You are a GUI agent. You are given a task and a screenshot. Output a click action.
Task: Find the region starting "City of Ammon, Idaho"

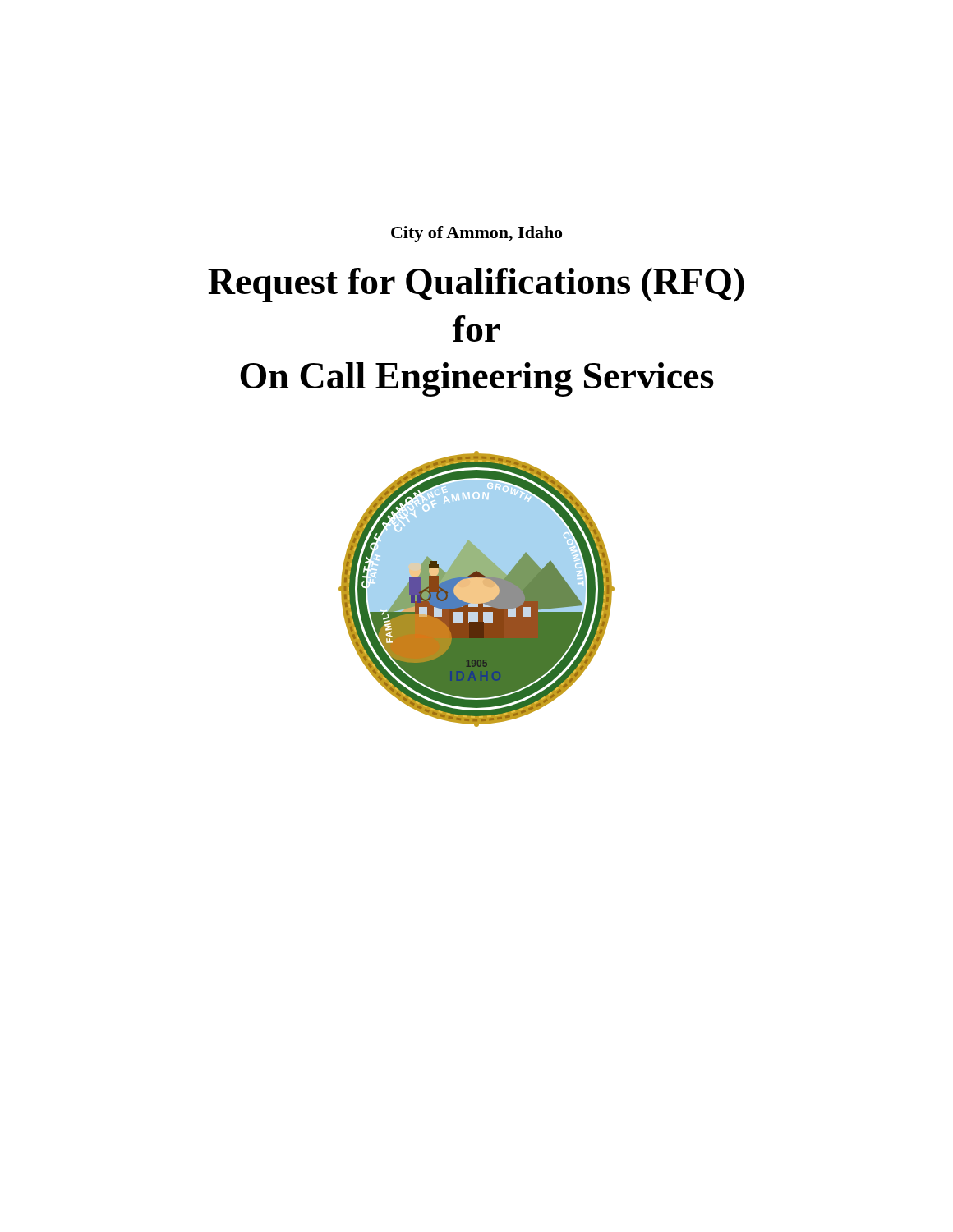(476, 232)
